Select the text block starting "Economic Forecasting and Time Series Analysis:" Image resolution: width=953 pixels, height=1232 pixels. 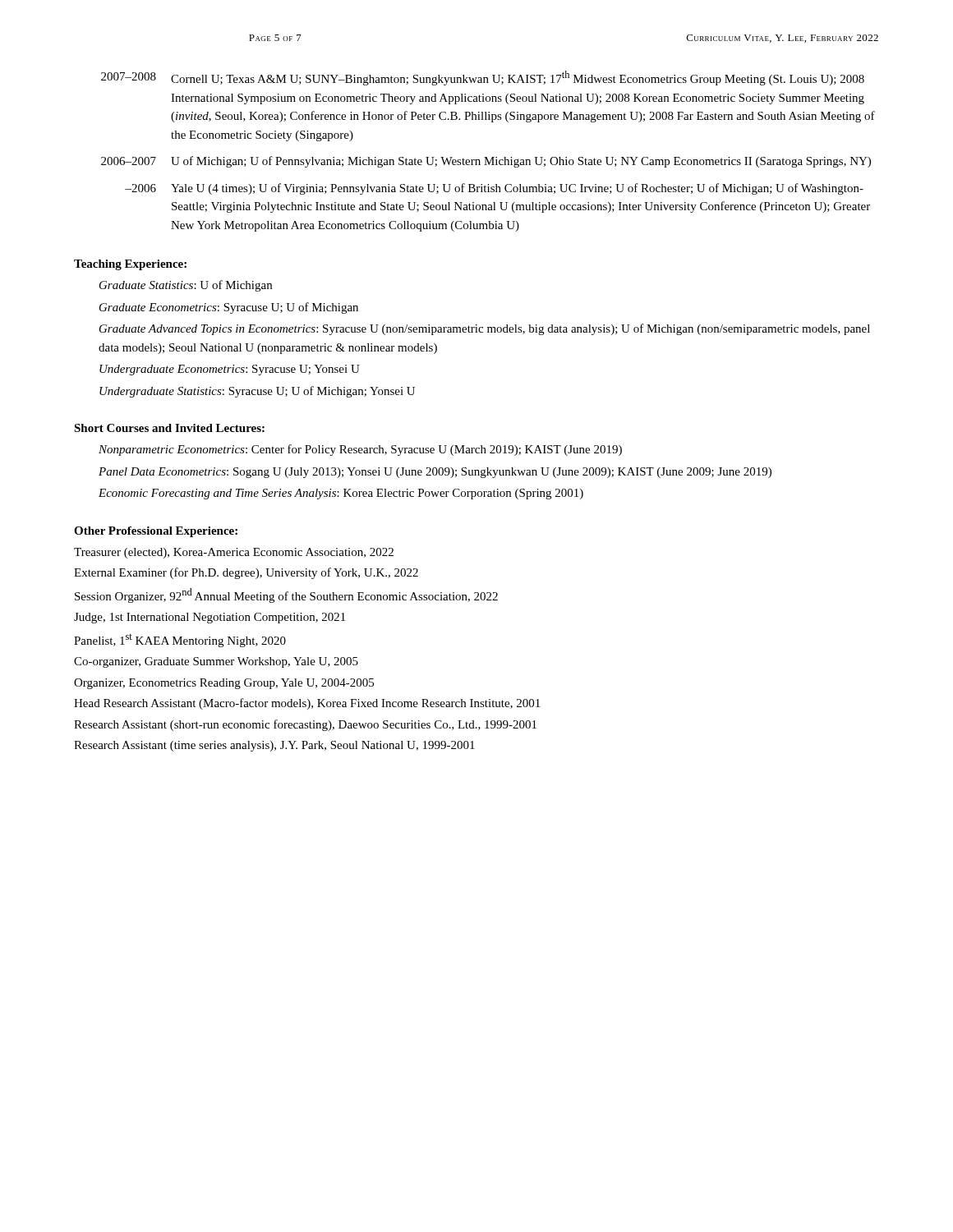(x=341, y=493)
